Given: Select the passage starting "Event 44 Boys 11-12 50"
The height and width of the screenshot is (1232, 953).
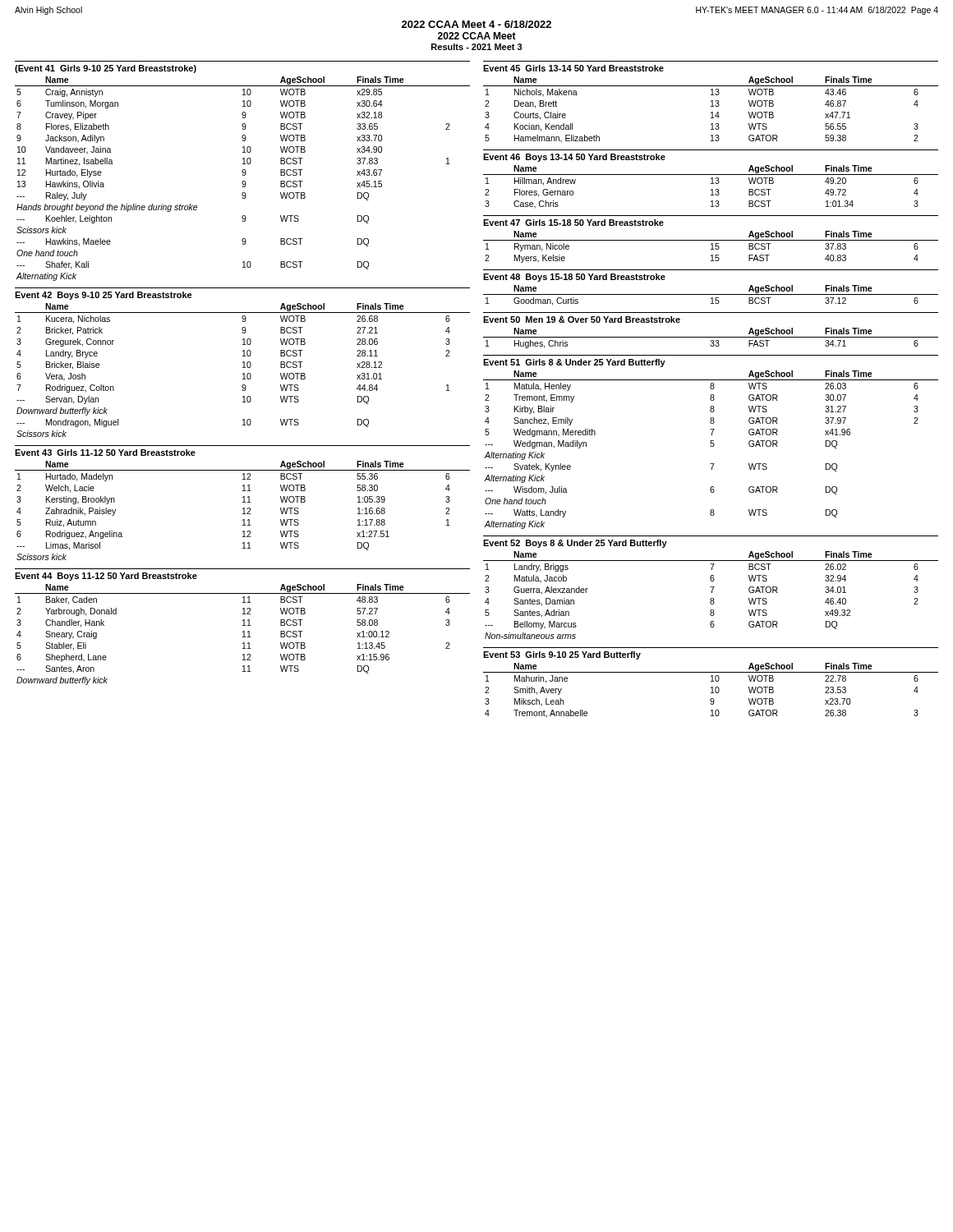Looking at the screenshot, I should [106, 576].
